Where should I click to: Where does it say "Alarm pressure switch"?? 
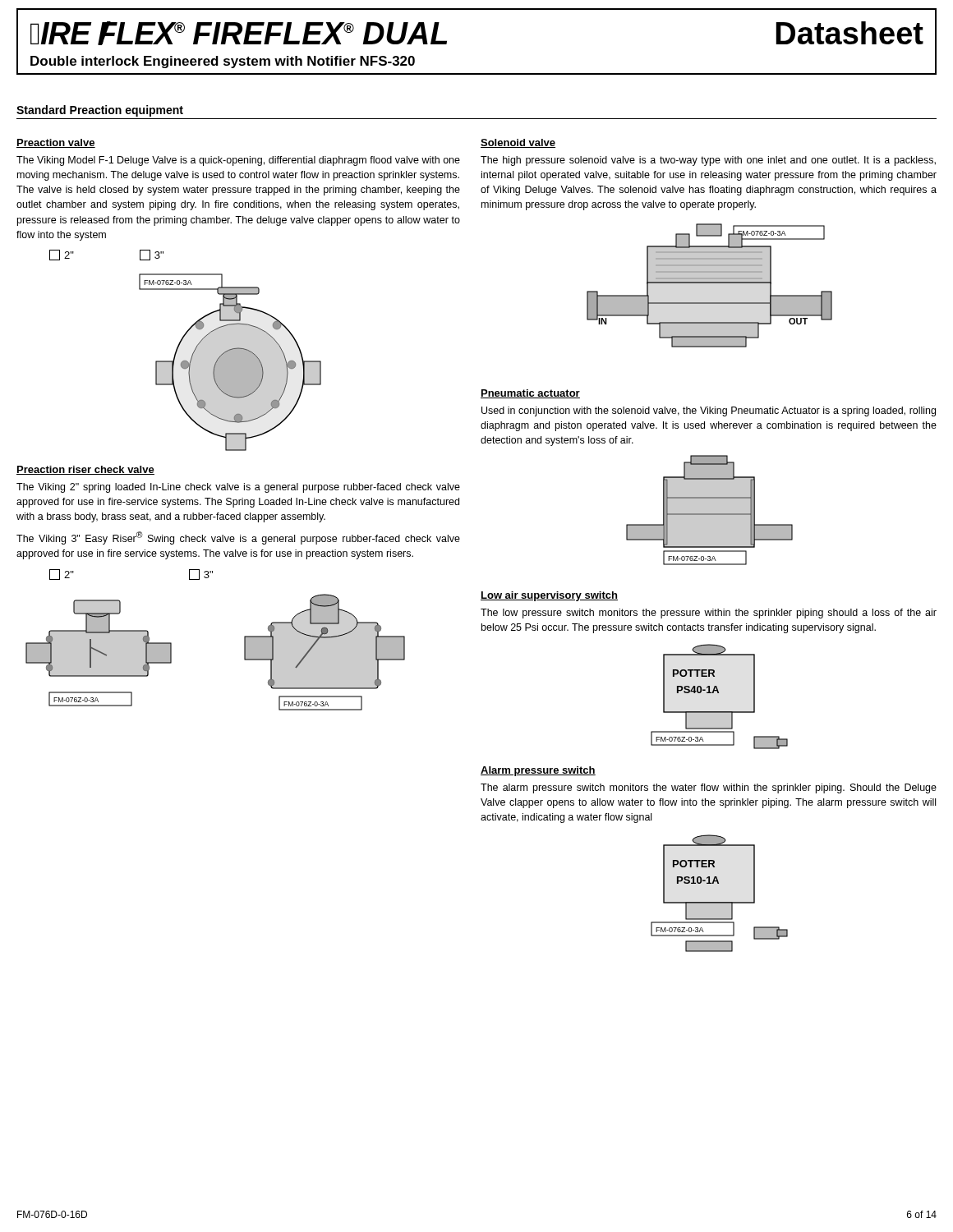coord(538,770)
